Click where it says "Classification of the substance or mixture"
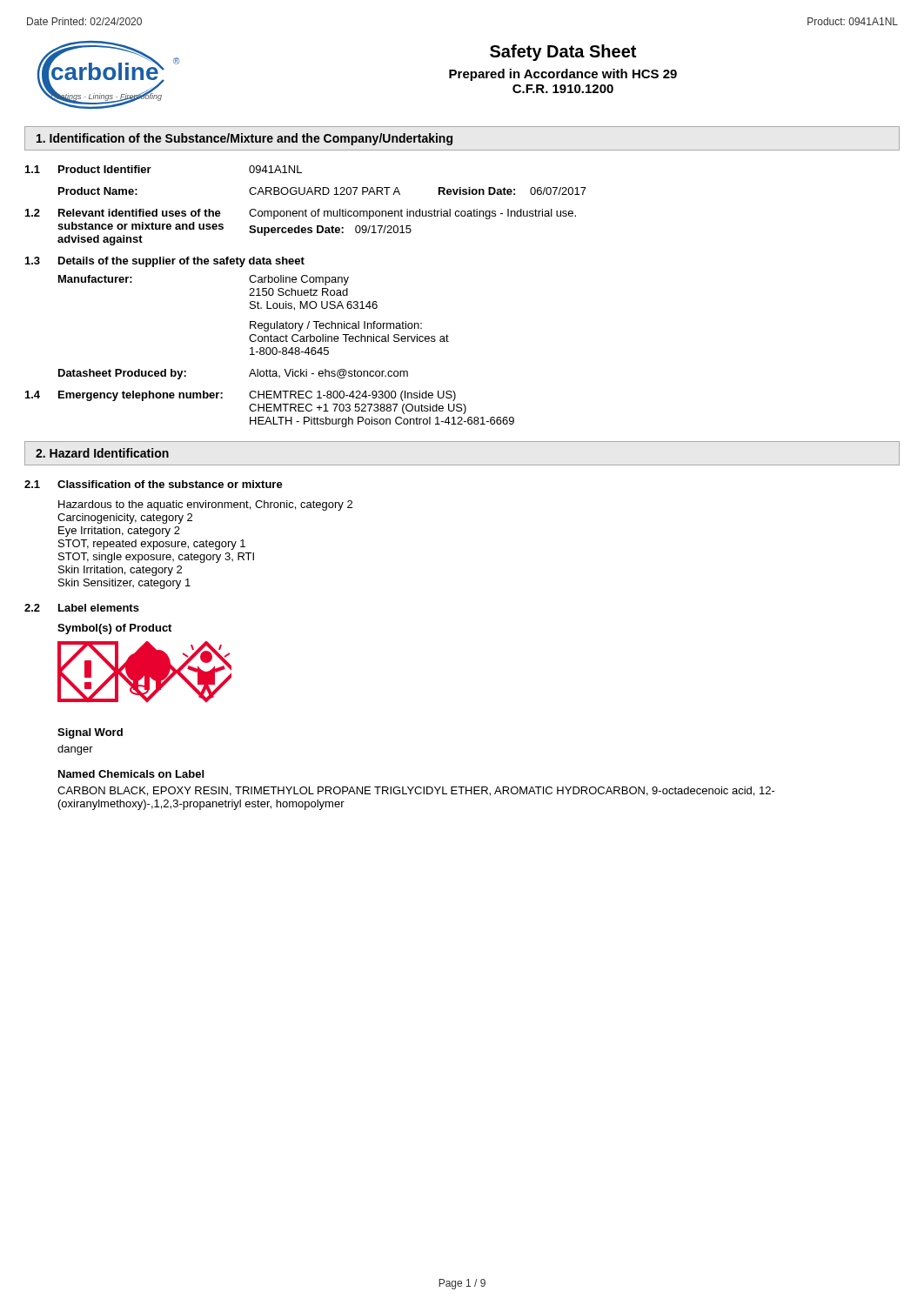 pos(170,484)
